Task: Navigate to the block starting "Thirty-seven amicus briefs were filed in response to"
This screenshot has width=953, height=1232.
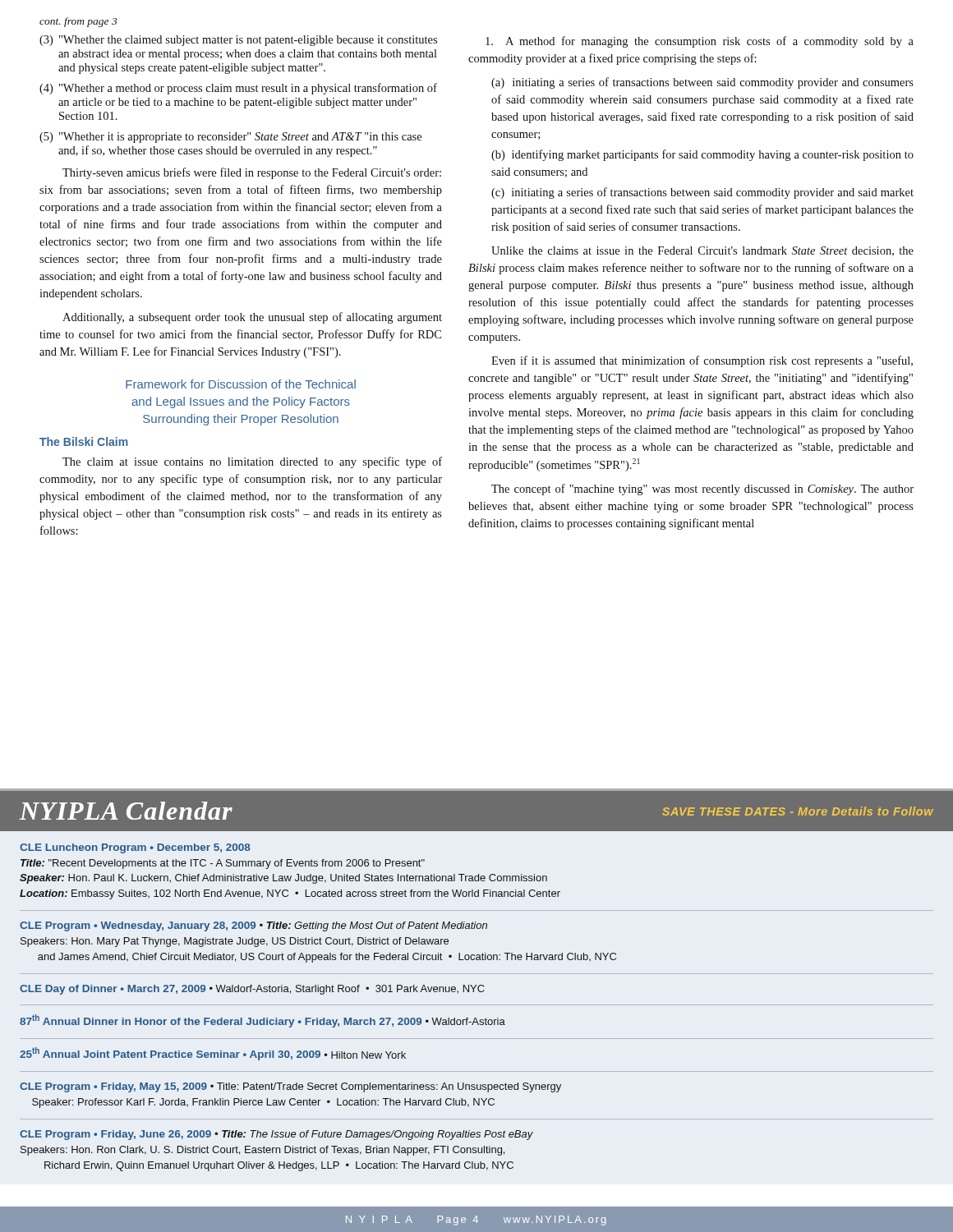Action: 241,233
